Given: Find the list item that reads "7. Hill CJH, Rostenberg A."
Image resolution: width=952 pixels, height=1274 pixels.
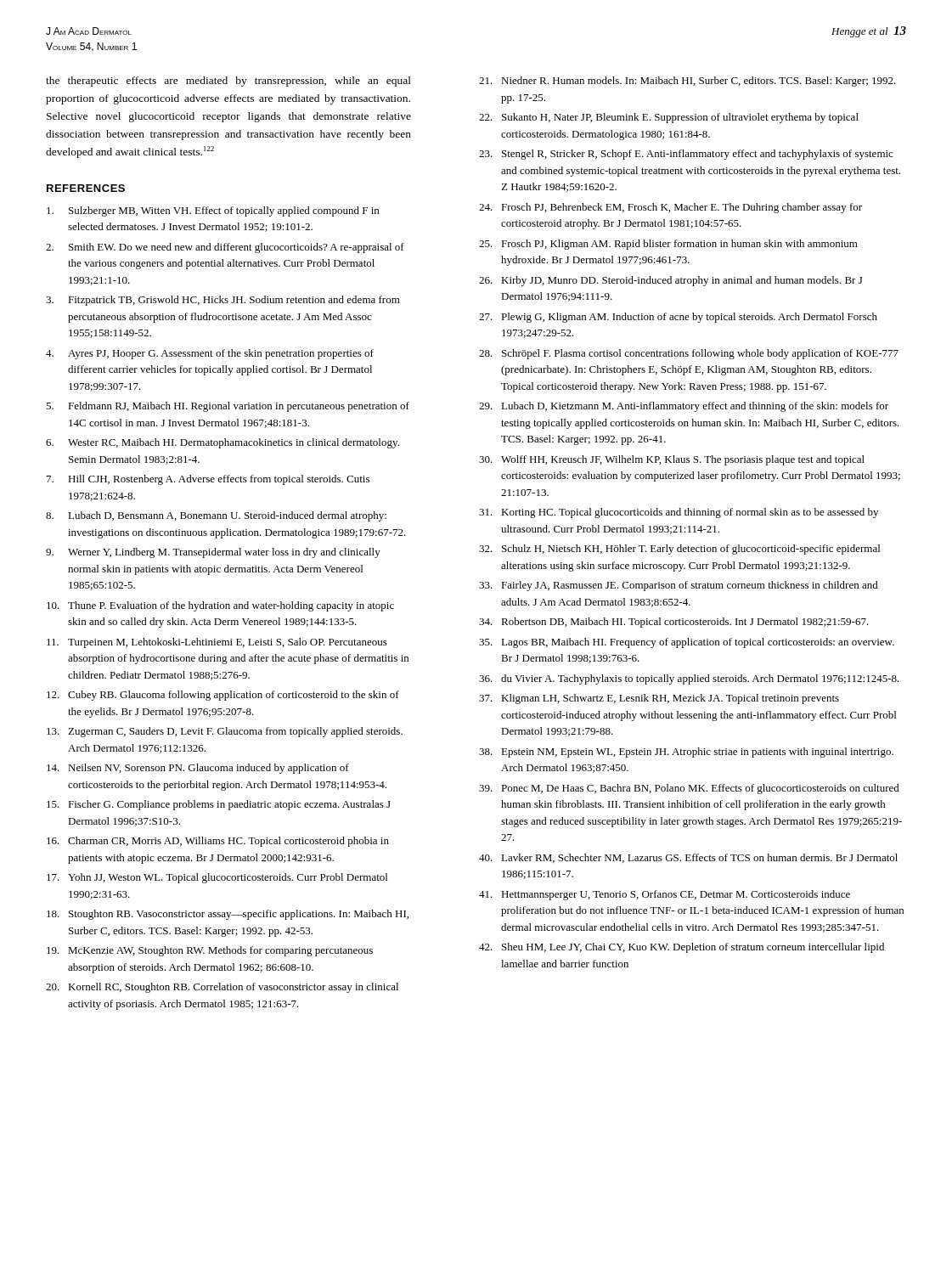Looking at the screenshot, I should [228, 487].
